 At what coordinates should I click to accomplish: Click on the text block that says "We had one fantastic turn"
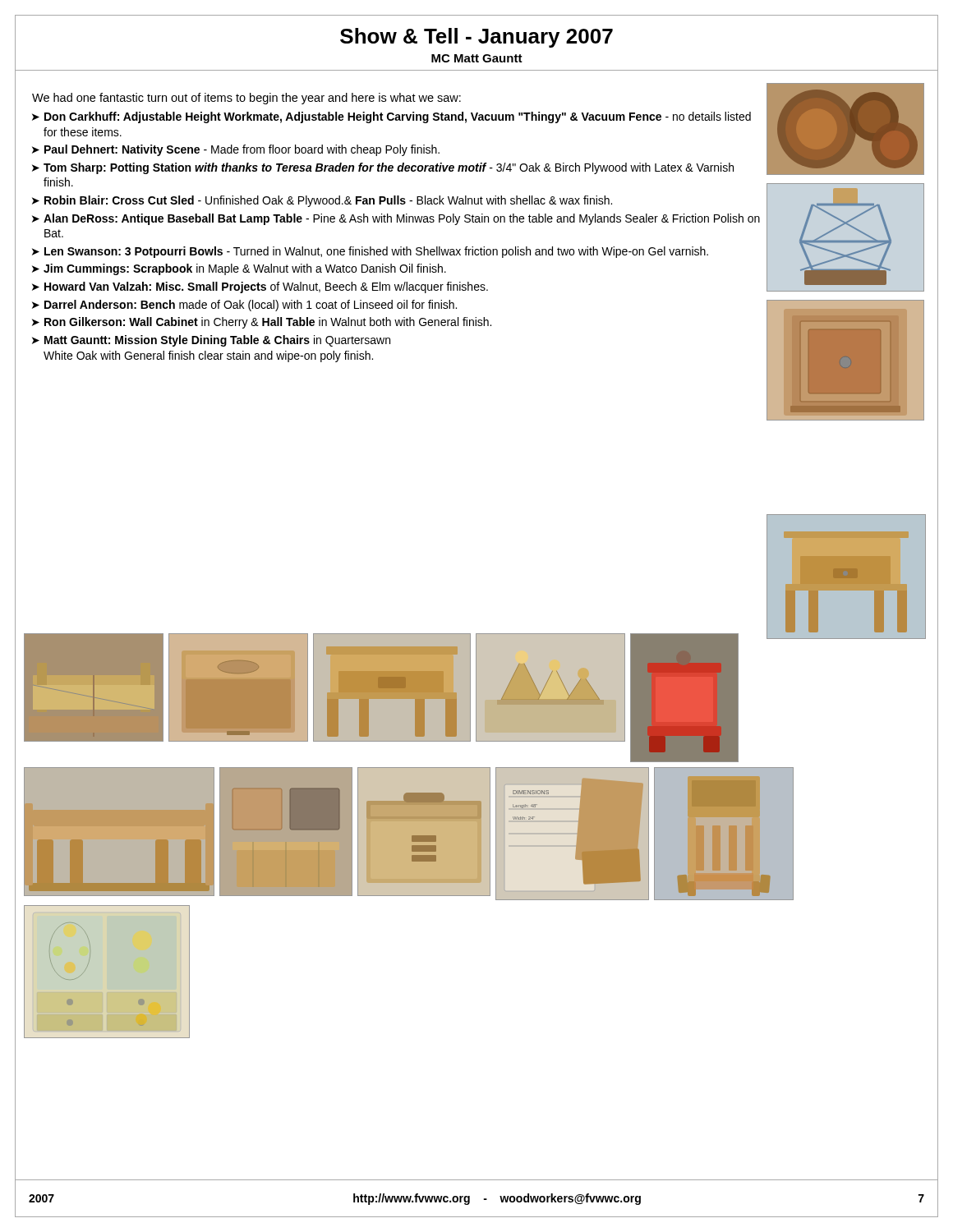247,98
